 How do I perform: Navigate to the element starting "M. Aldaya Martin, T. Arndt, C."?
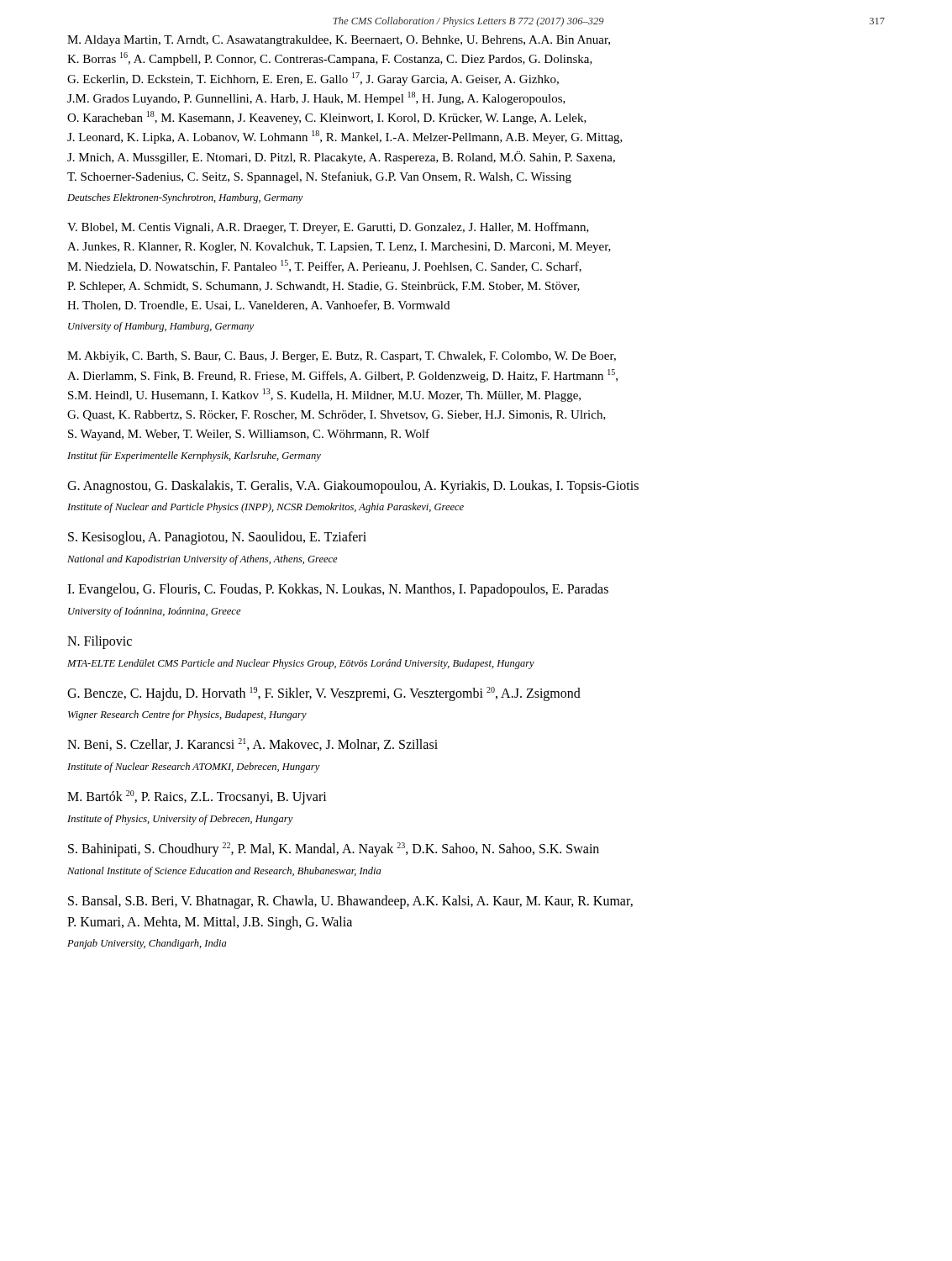(x=345, y=108)
